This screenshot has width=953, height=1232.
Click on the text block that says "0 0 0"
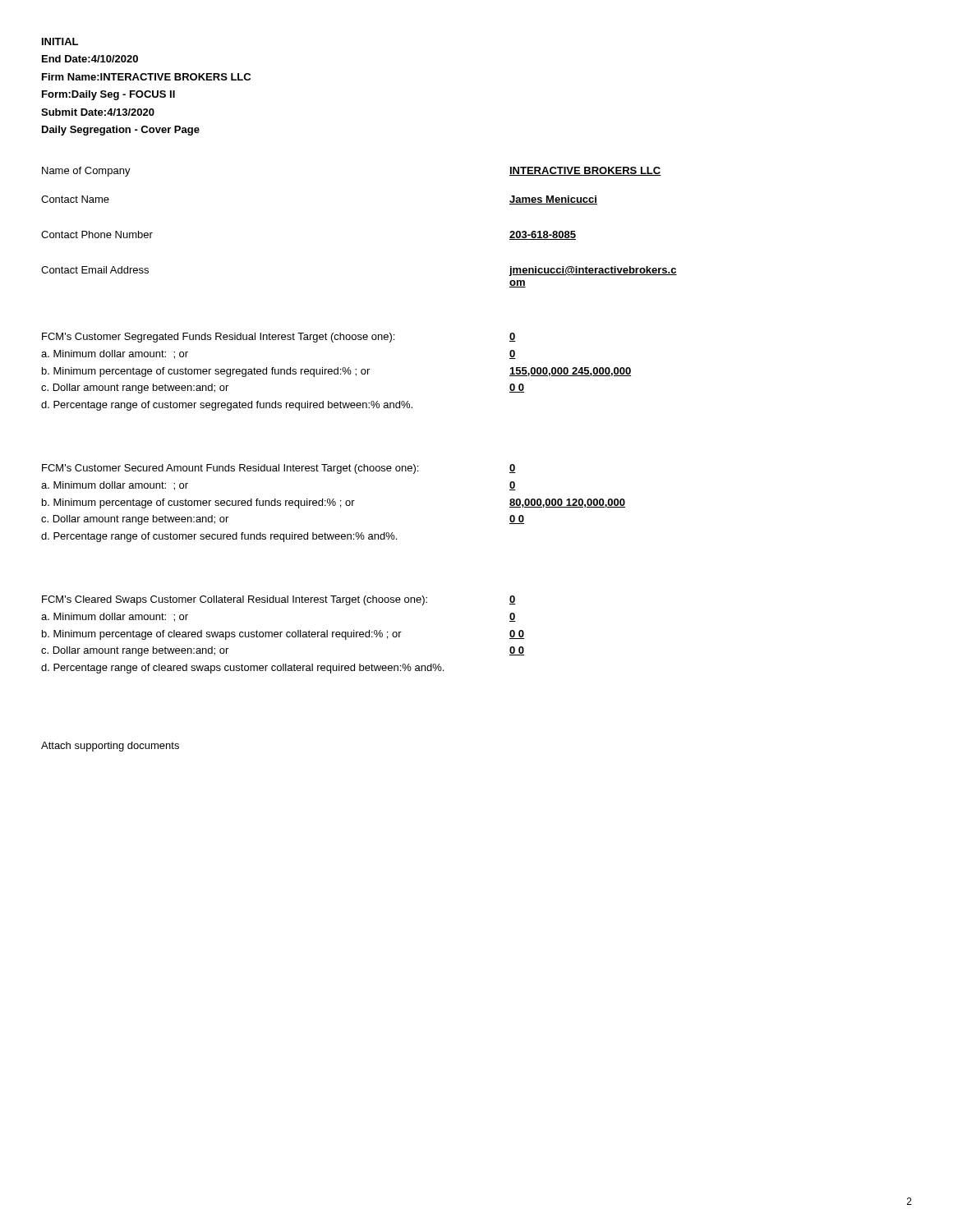pyautogui.click(x=517, y=625)
